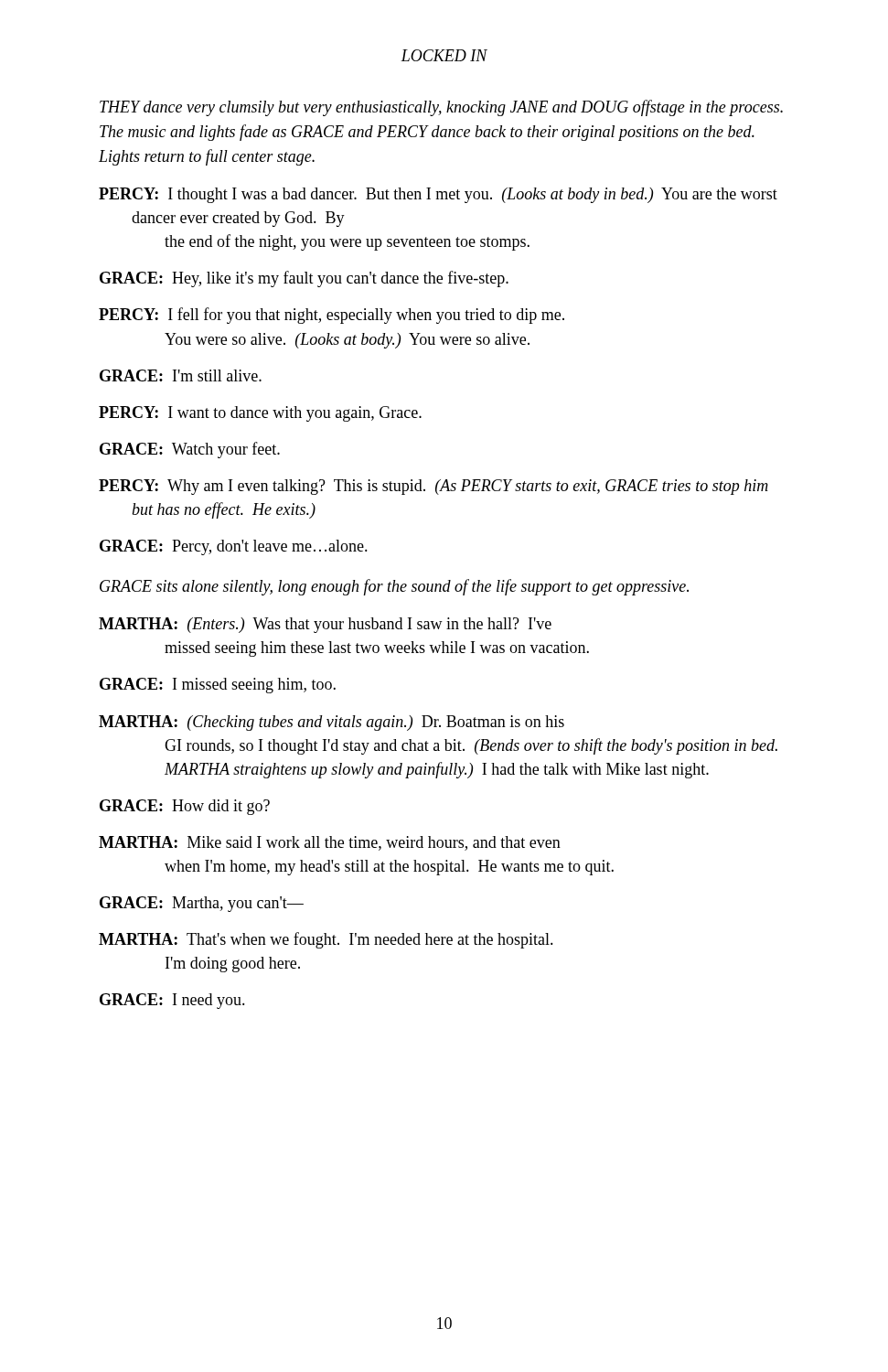
Task: Locate the text that reads "GRACE: Percy, don't leave me…alone."
Action: click(233, 546)
